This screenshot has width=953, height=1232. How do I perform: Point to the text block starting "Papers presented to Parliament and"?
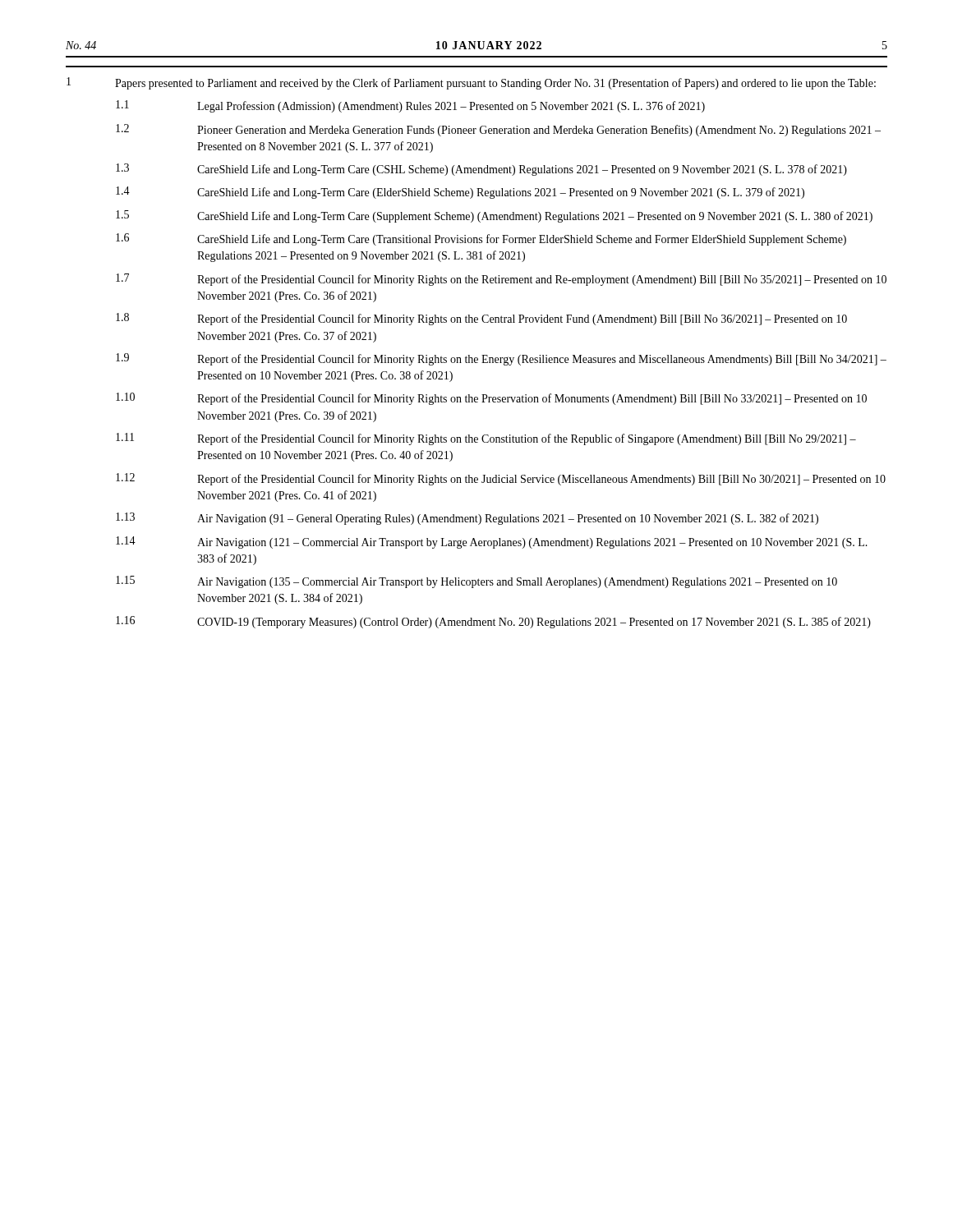tap(496, 83)
